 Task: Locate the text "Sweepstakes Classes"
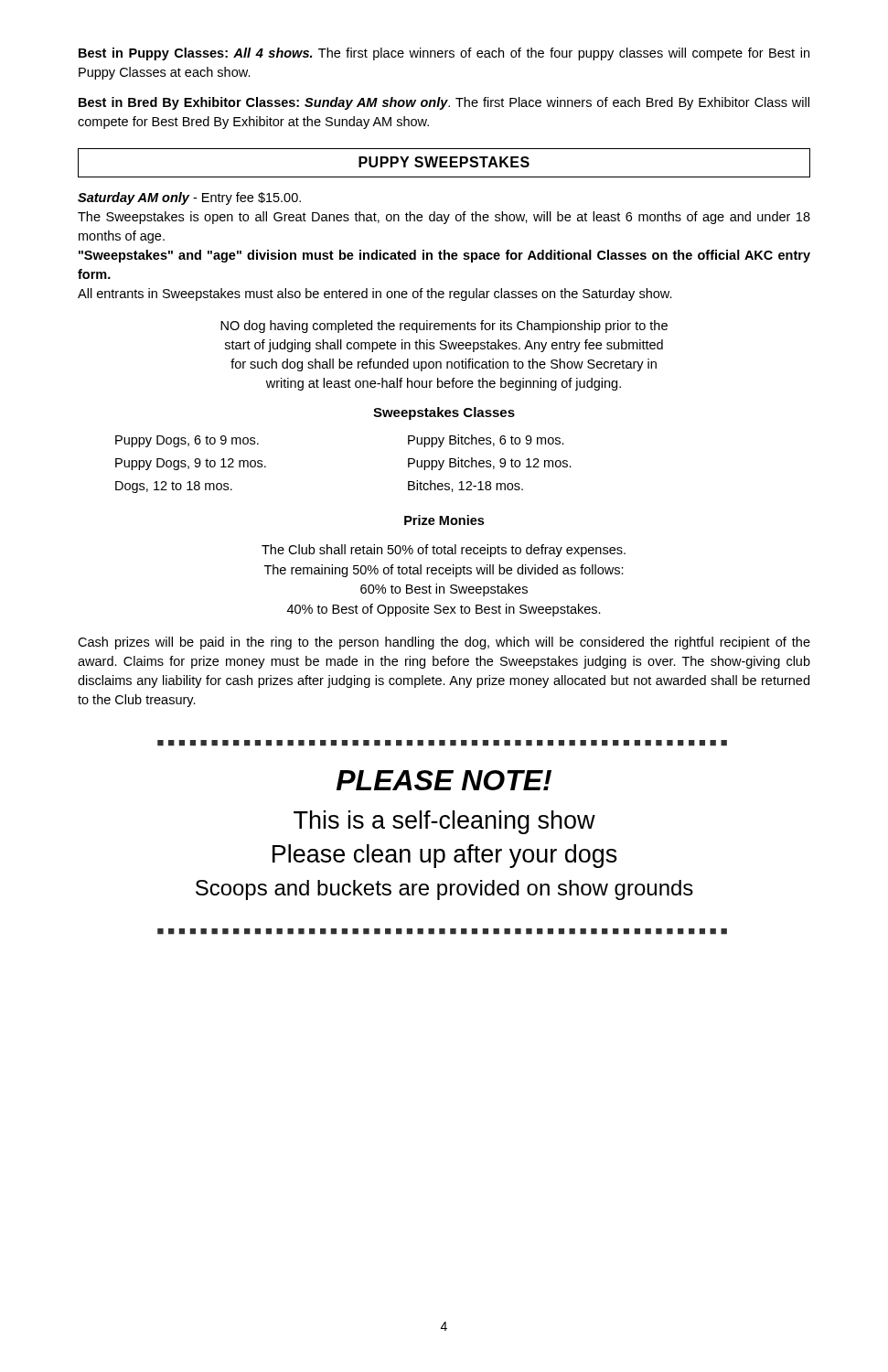click(x=444, y=412)
